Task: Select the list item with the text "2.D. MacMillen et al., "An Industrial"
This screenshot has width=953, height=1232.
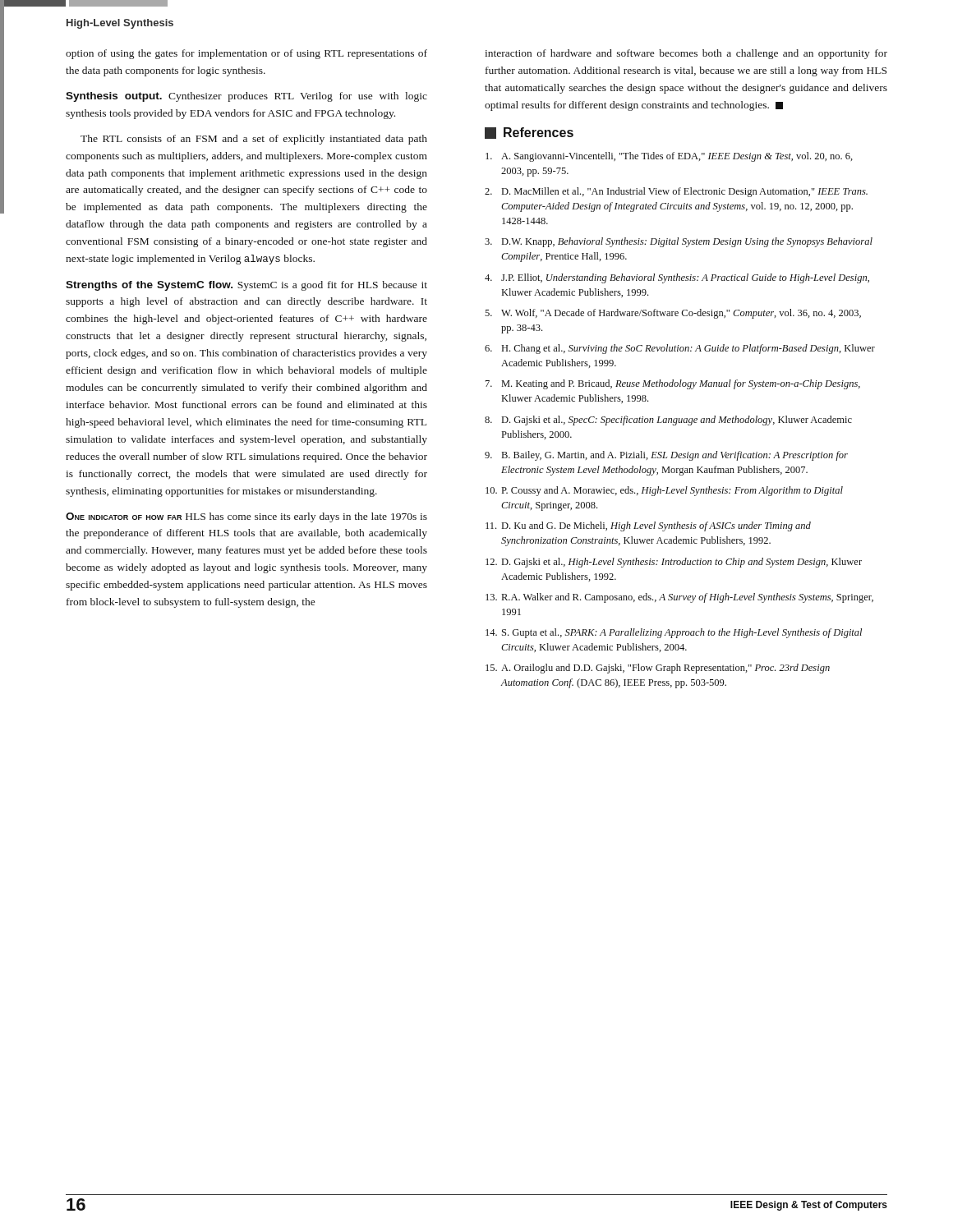Action: [x=680, y=206]
